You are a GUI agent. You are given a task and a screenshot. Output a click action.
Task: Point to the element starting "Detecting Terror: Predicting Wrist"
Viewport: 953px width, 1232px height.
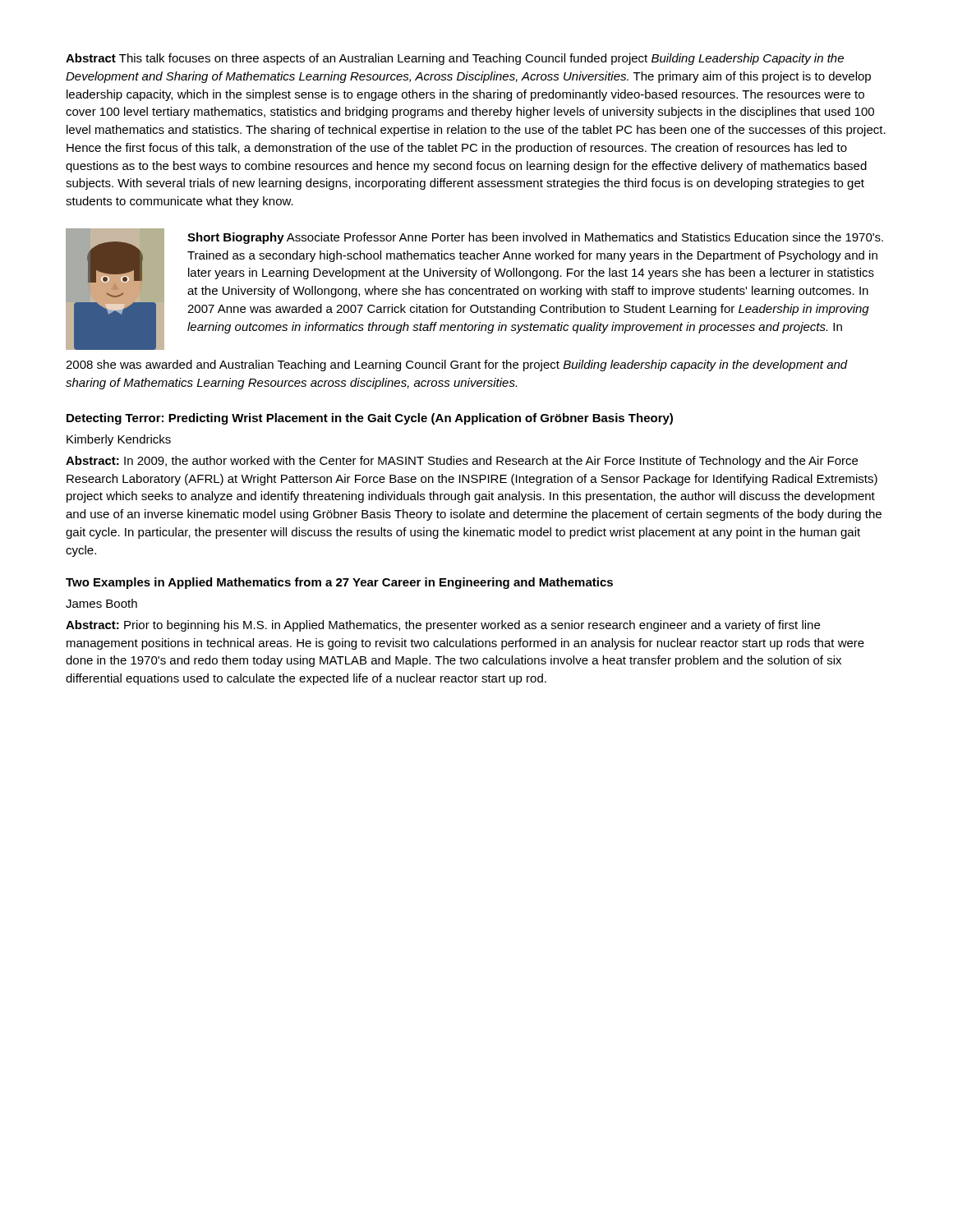(370, 418)
